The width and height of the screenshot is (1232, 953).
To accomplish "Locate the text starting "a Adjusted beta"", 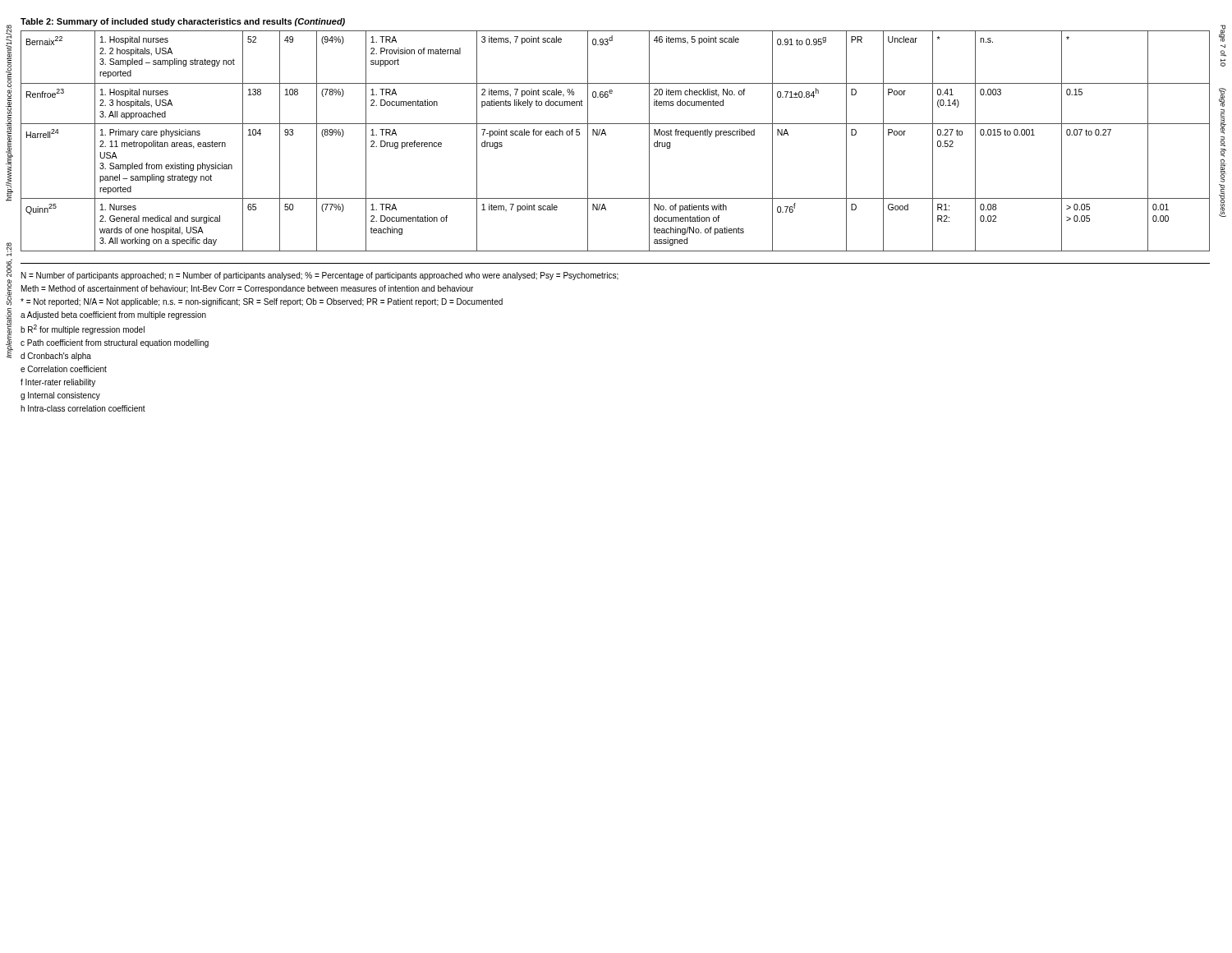I will click(x=113, y=315).
